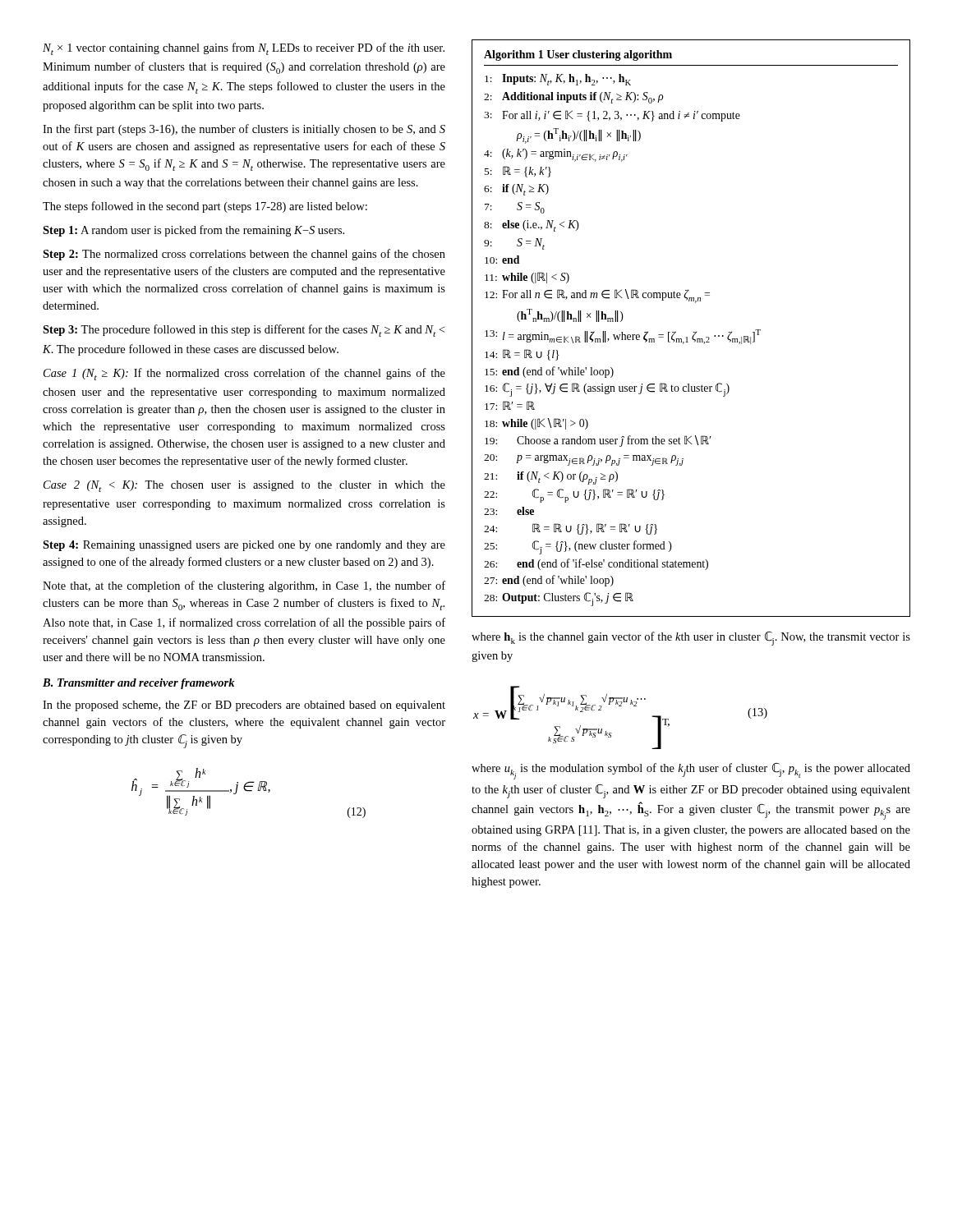
Task: Select the formula containing "ĥ j = ∑ k∈ℂ j"
Action: 244,788
